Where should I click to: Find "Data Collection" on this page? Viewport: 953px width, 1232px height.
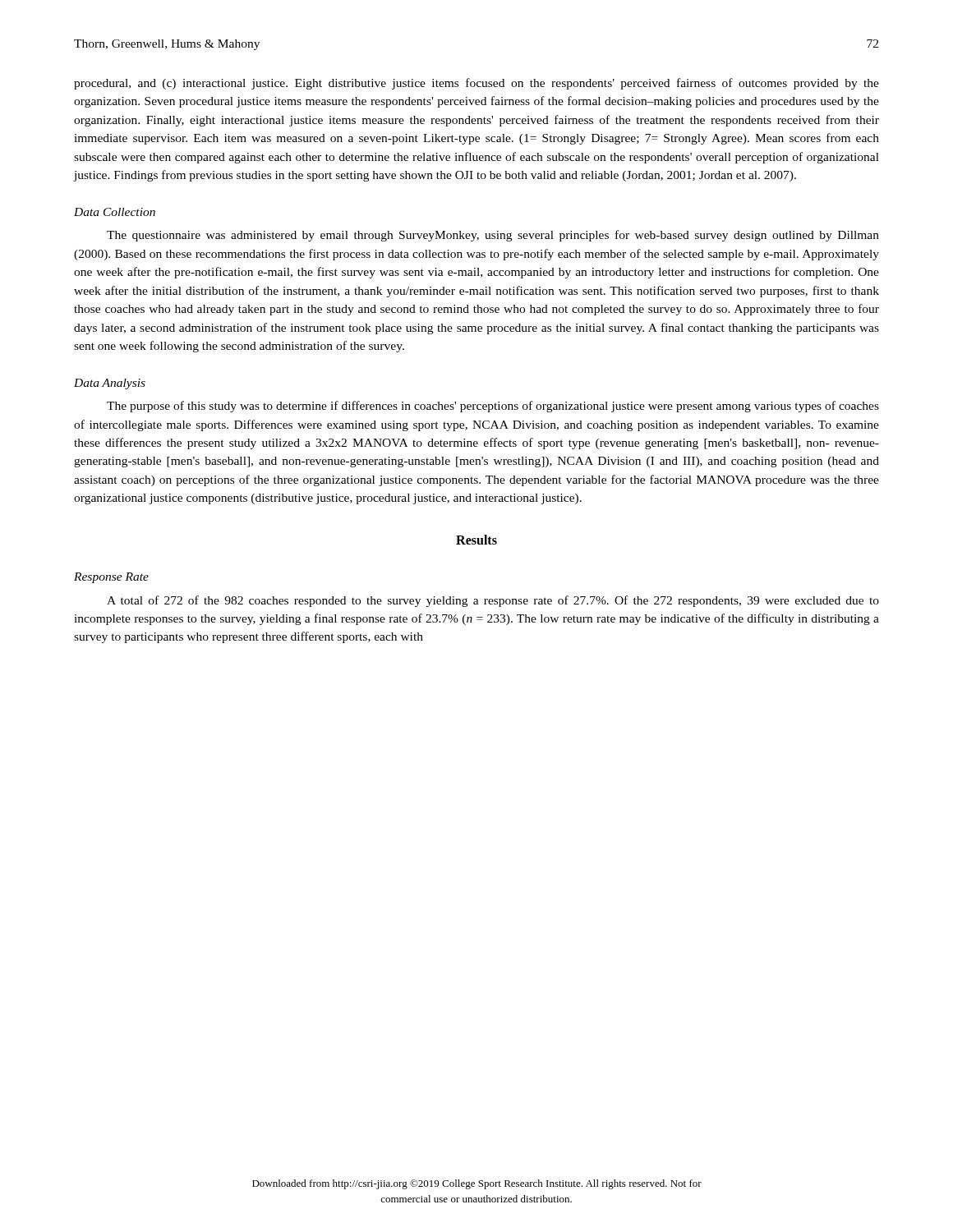pyautogui.click(x=115, y=211)
